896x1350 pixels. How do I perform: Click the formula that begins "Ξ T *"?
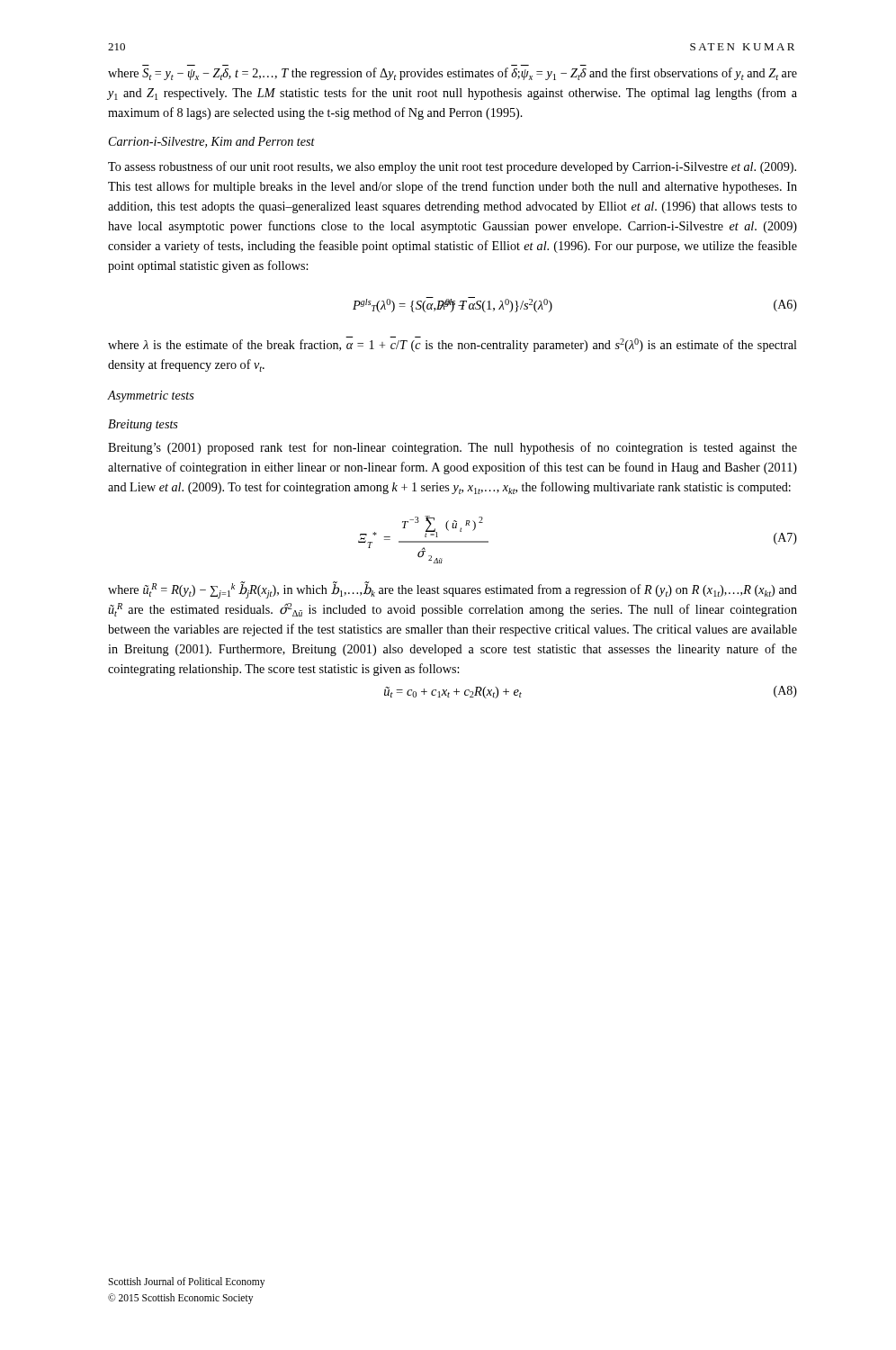(443, 541)
